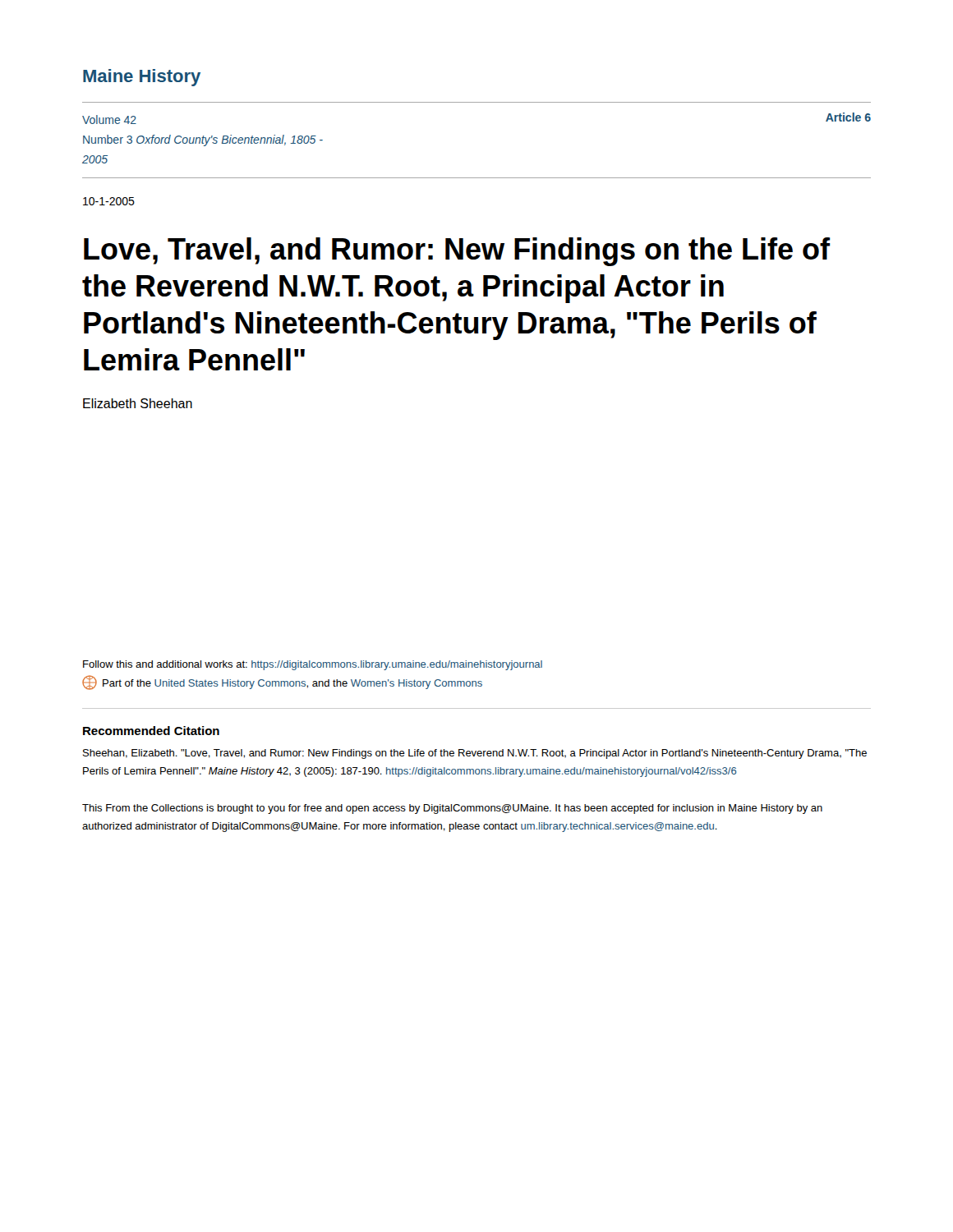Viewport: 953px width, 1232px height.
Task: Find the title on this page that starts "Love, Travel, and Rumor: New Findings"
Action: [456, 305]
